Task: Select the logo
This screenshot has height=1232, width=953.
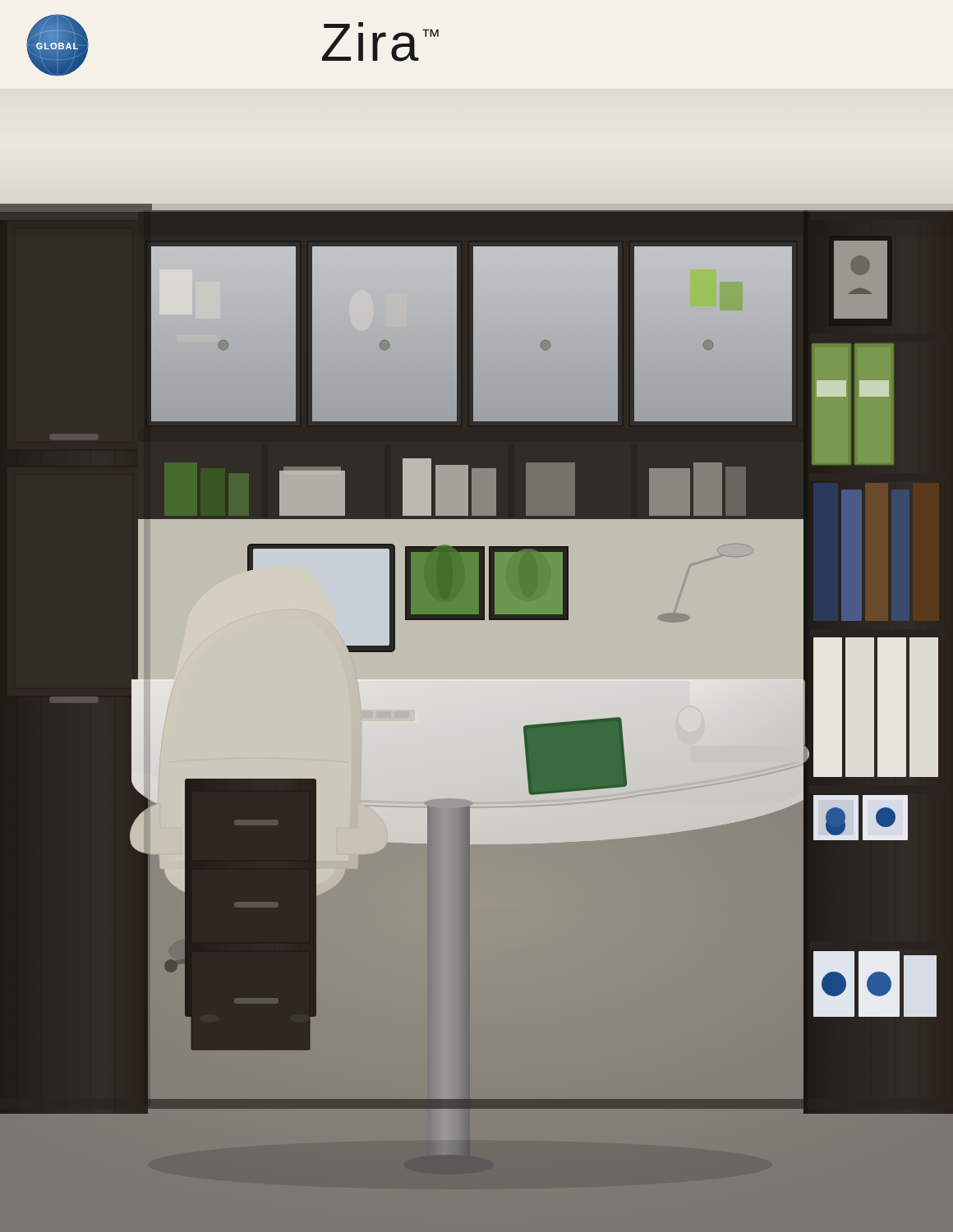Action: pyautogui.click(x=58, y=45)
